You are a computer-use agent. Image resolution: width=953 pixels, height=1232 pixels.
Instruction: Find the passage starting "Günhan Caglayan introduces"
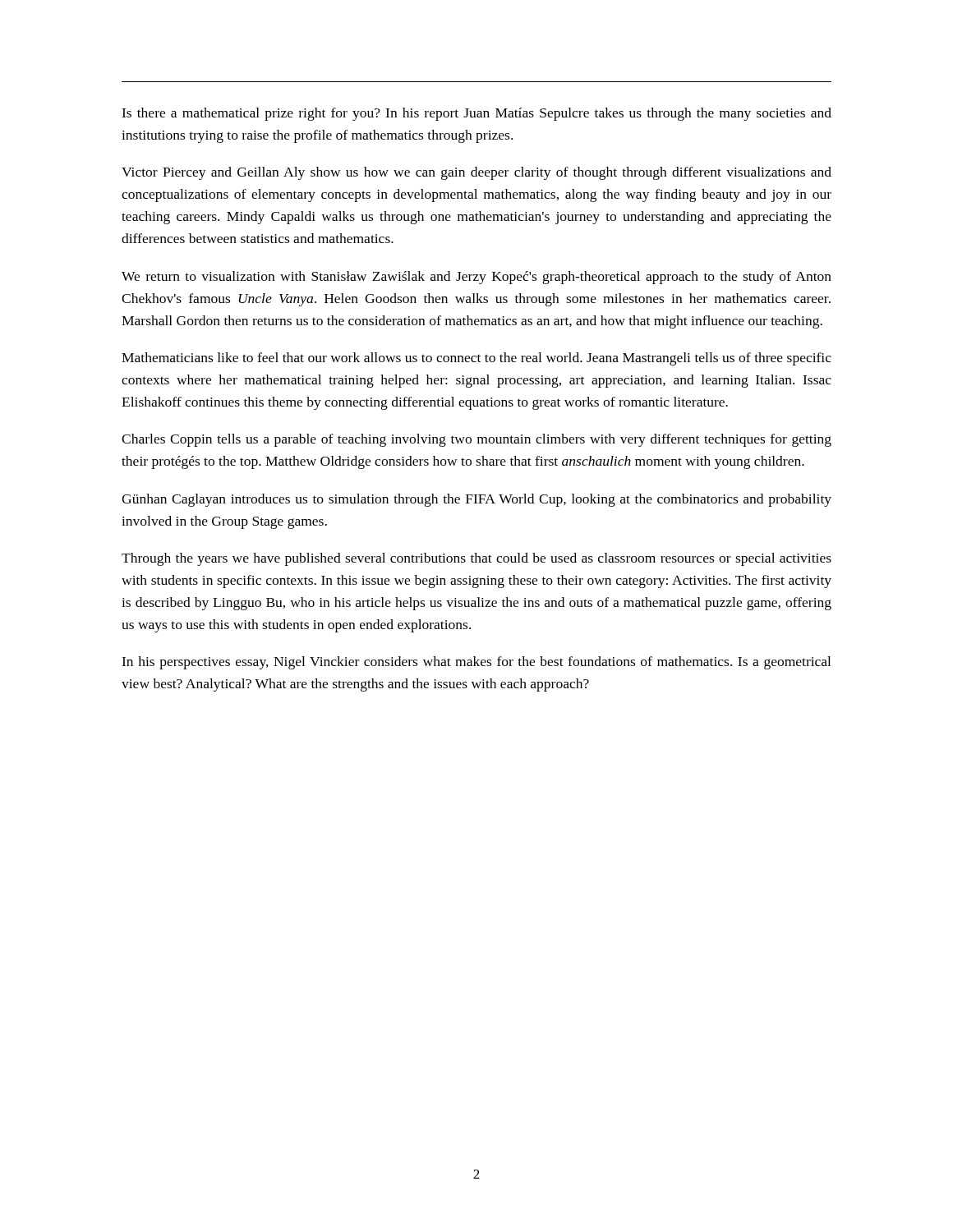pyautogui.click(x=476, y=509)
